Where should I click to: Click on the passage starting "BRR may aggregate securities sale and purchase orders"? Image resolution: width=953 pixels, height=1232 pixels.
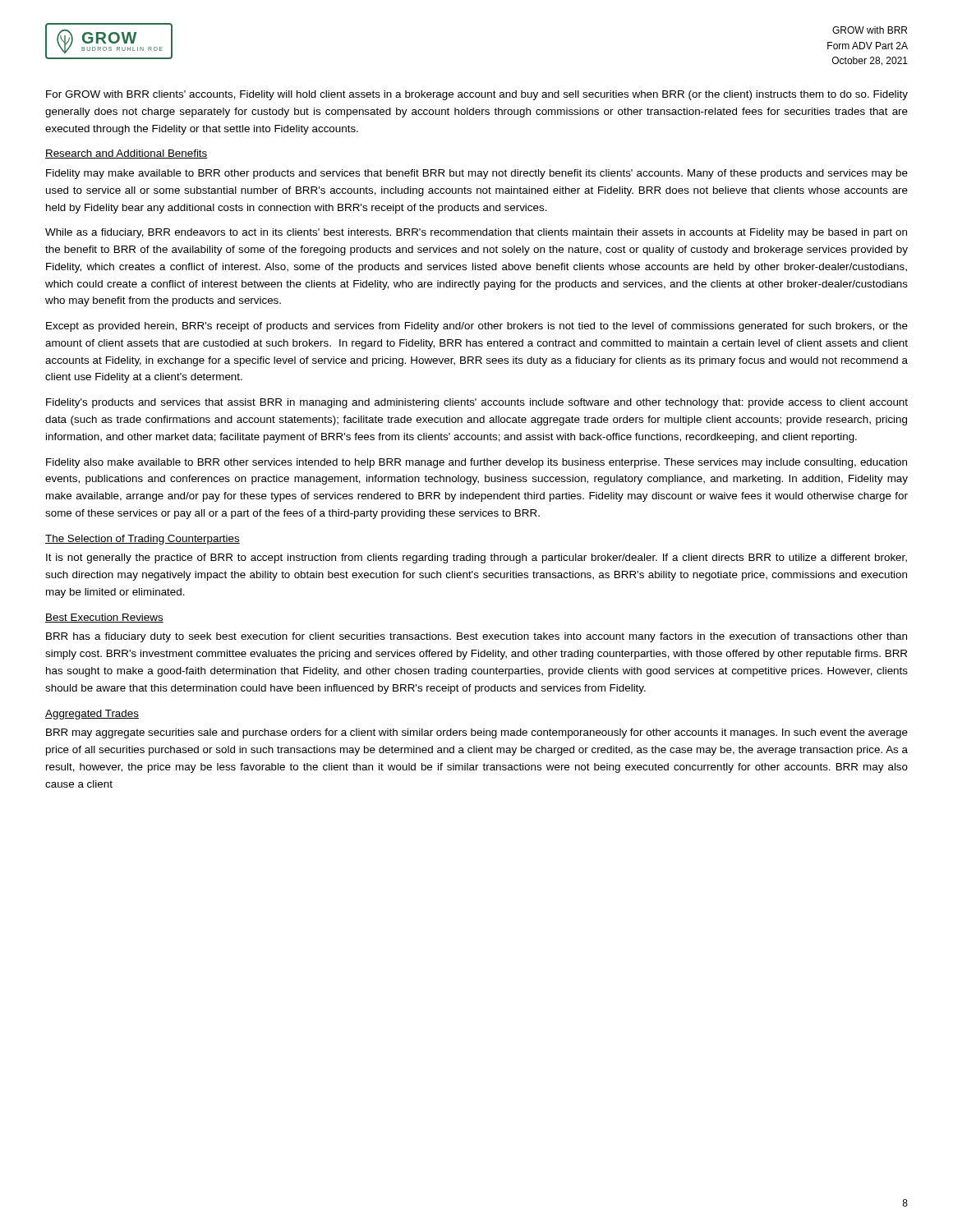coord(476,758)
